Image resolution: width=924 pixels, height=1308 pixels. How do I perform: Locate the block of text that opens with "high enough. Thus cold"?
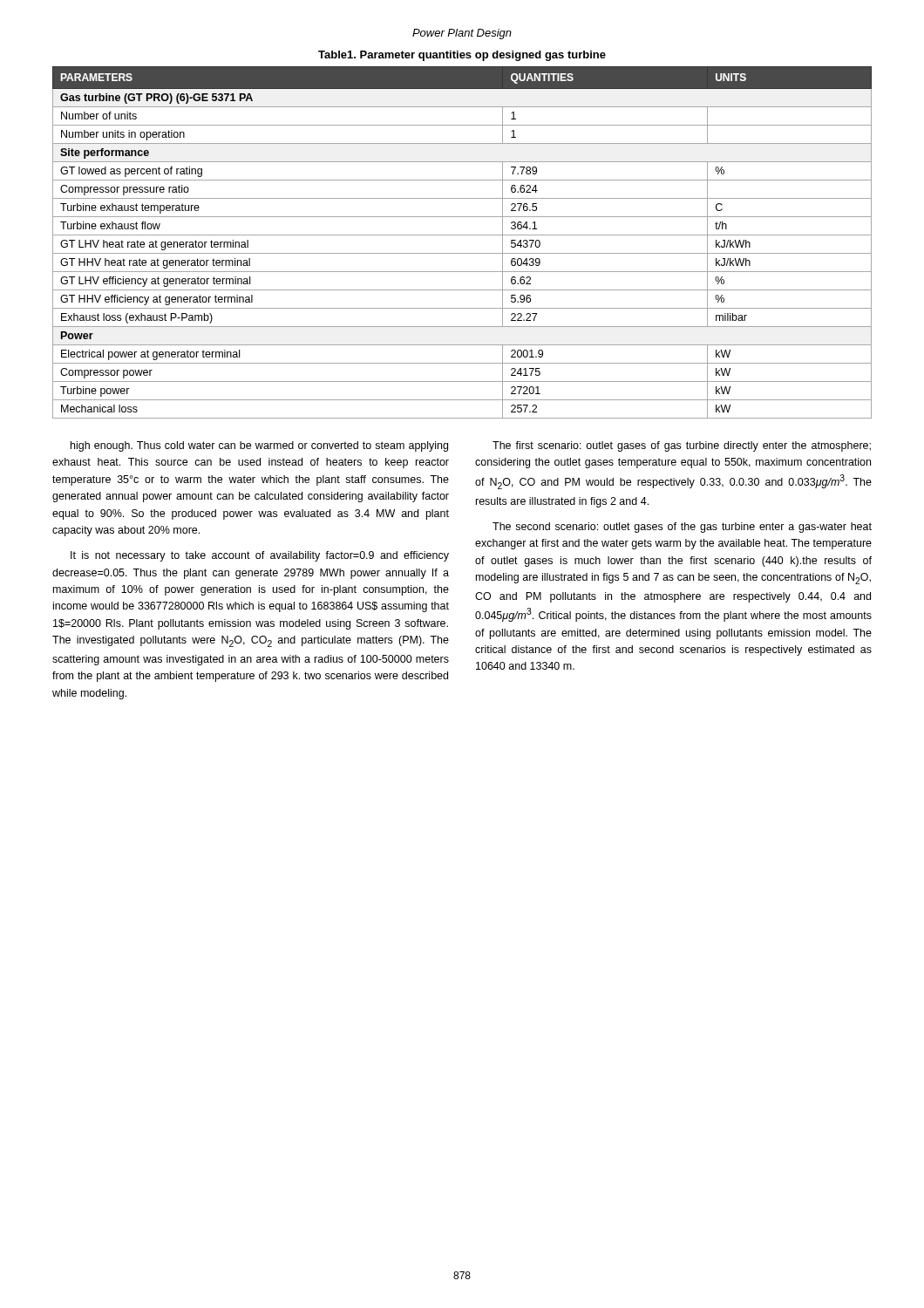[251, 570]
